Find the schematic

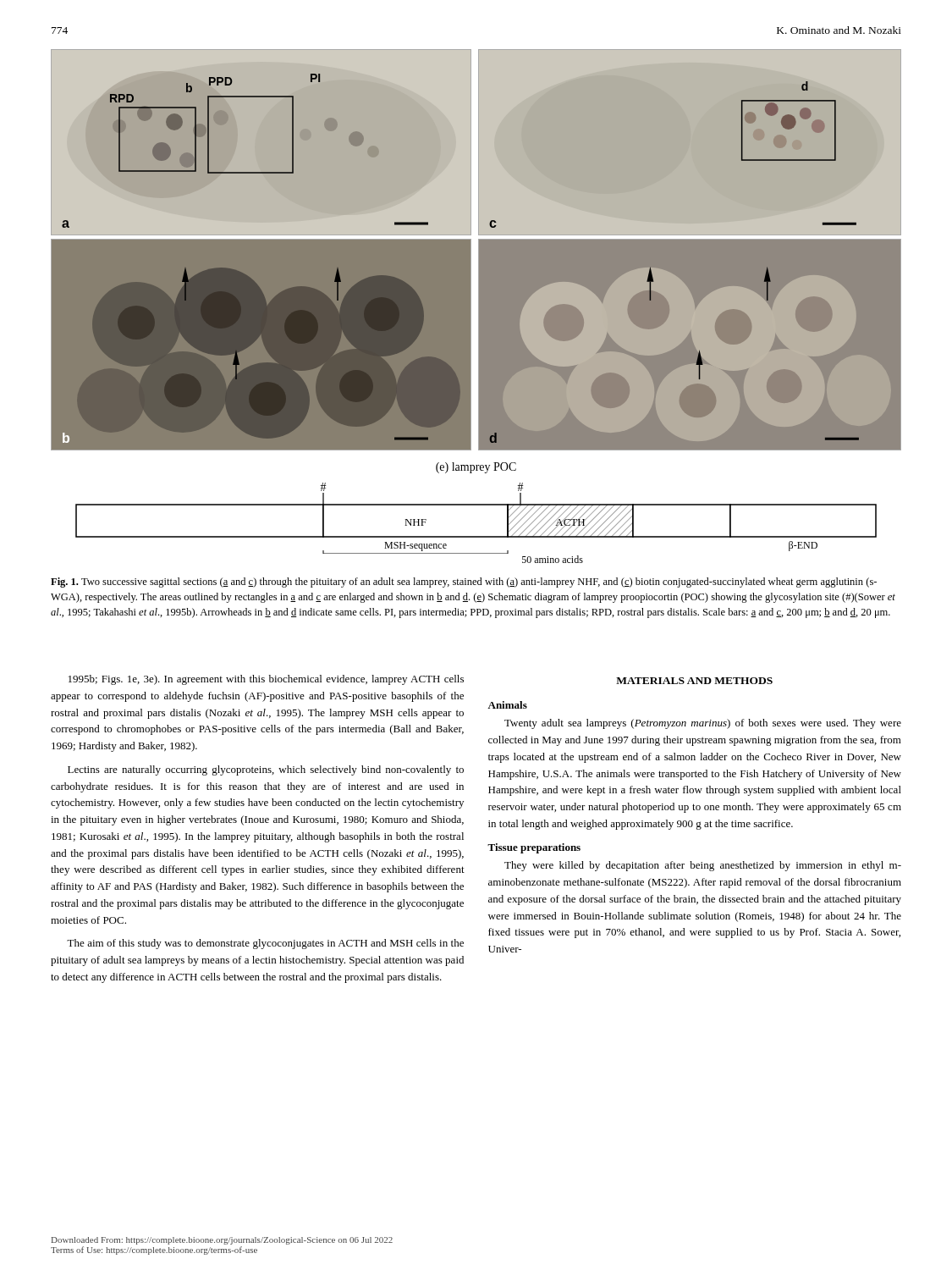click(476, 514)
